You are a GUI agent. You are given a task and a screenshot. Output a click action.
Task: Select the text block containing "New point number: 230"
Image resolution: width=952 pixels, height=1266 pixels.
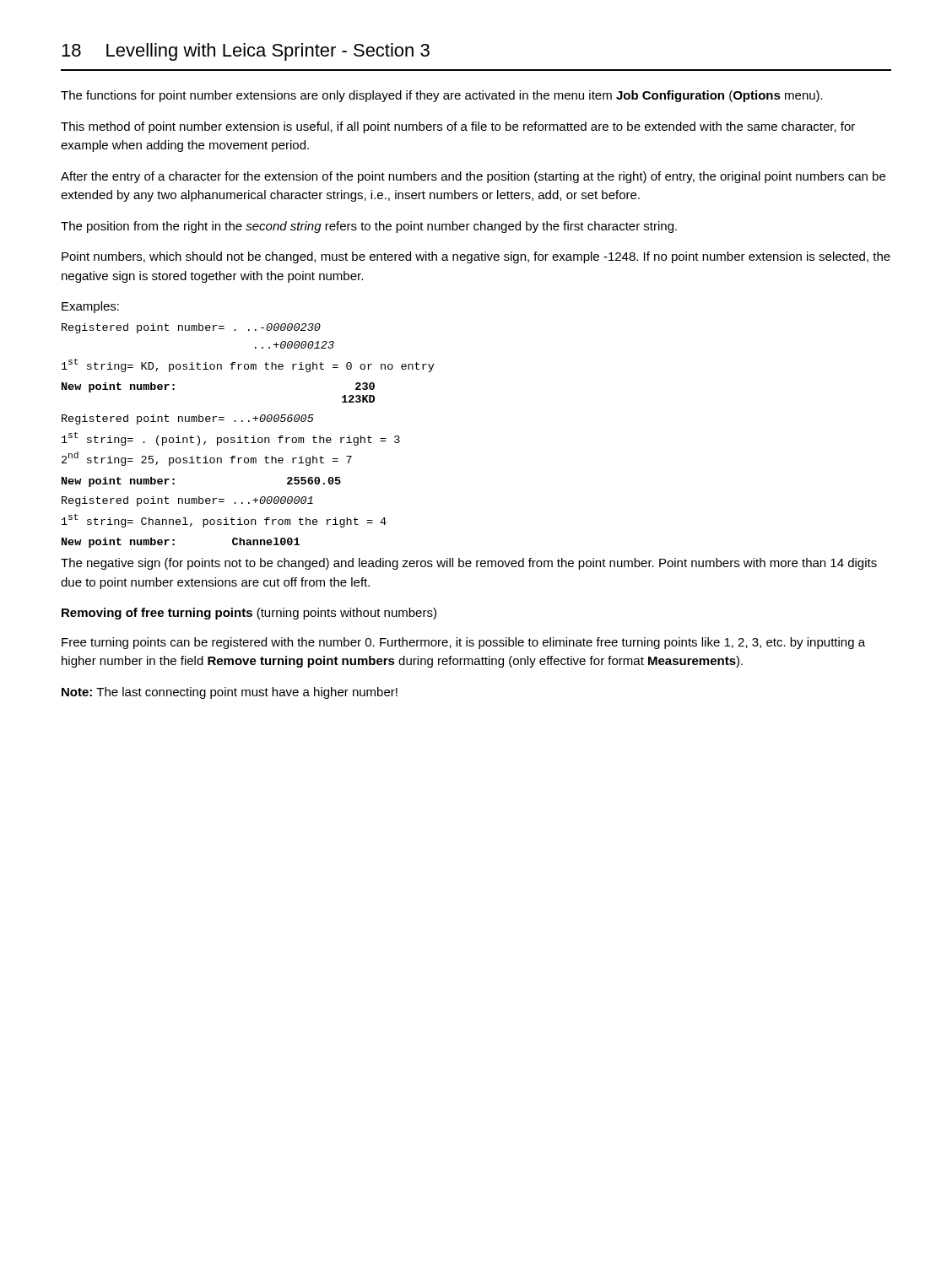pyautogui.click(x=119, y=387)
